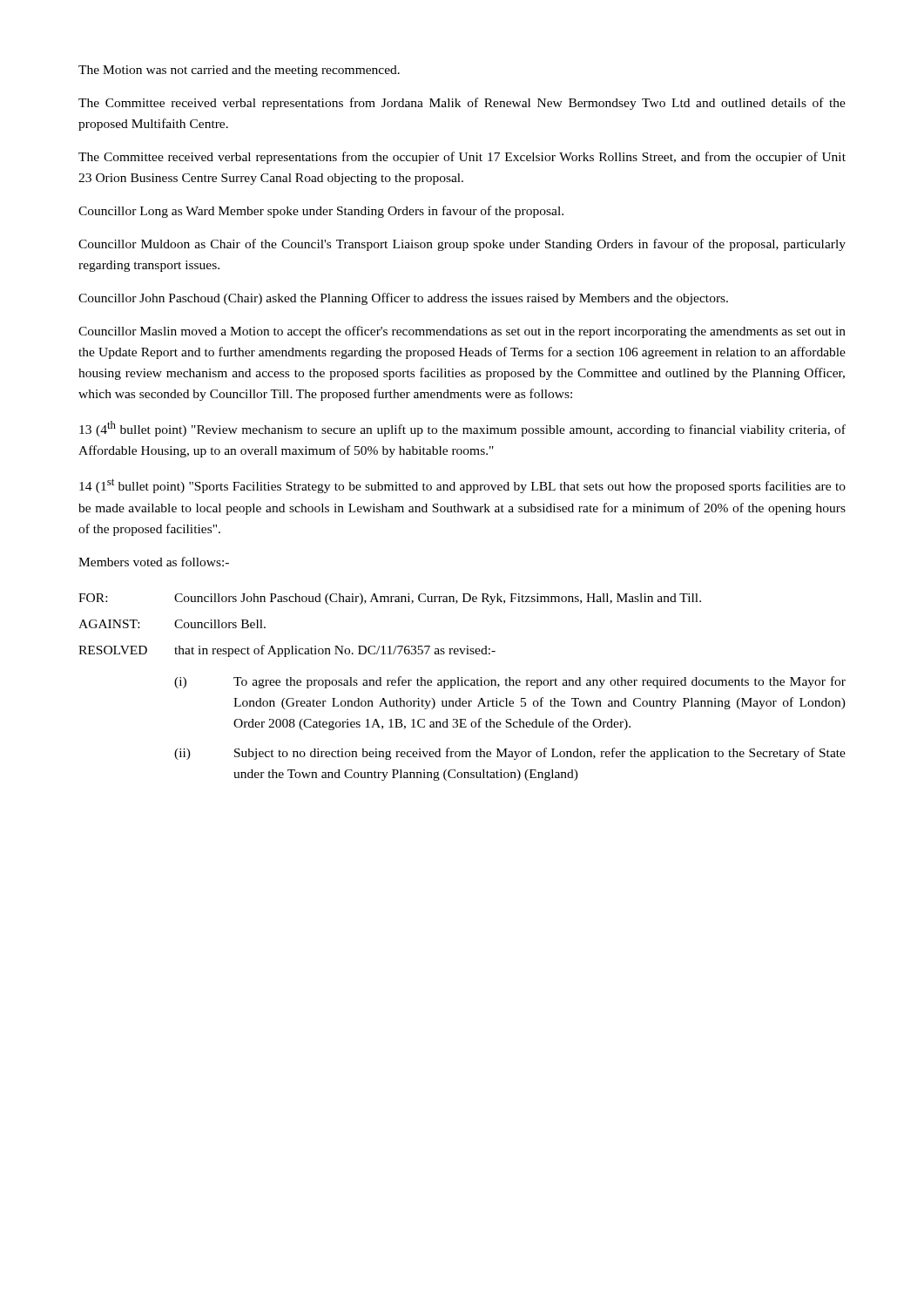Find the text block that says "14 (1st bullet point)"

click(x=462, y=505)
